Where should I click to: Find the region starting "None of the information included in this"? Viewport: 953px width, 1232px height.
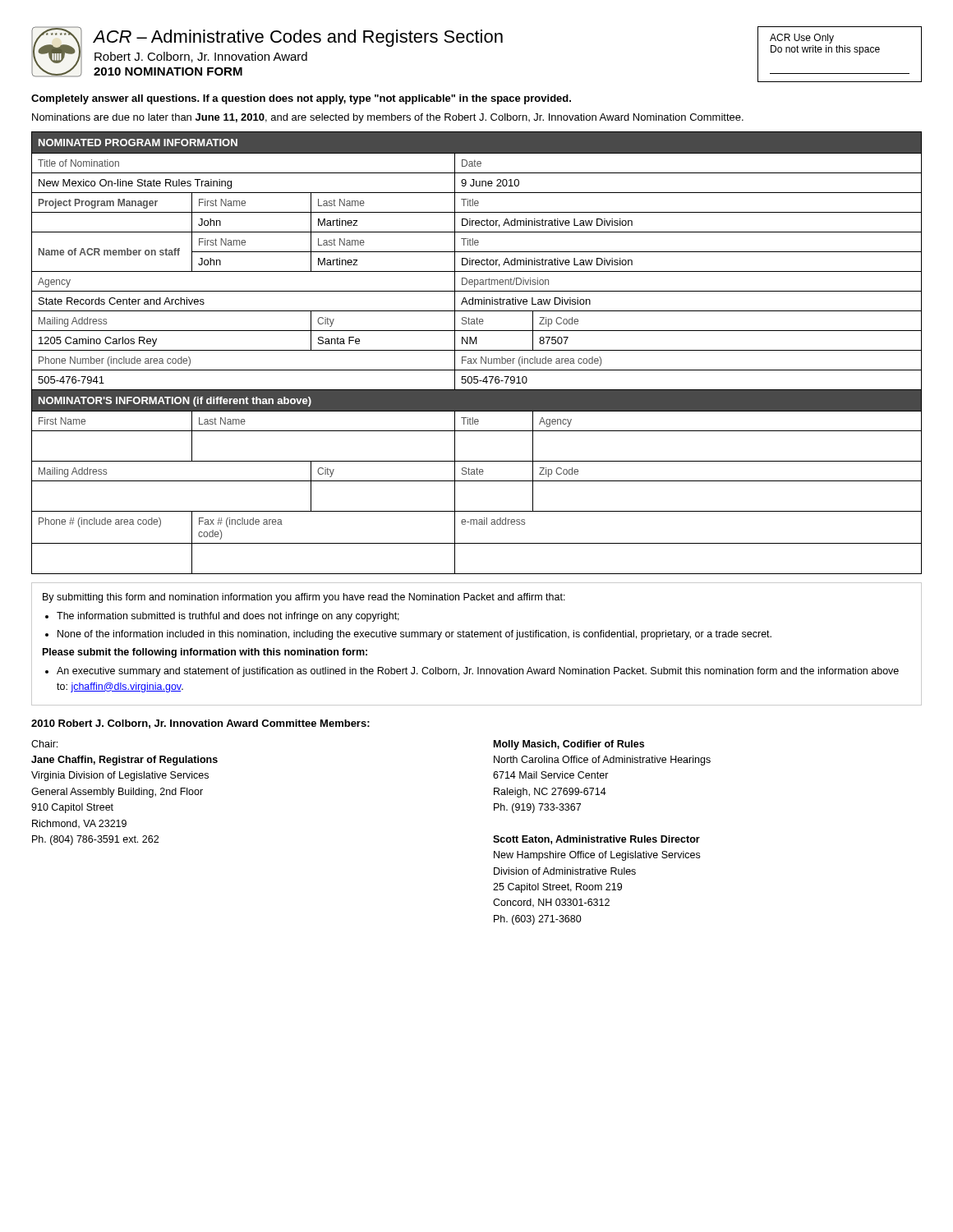click(x=415, y=634)
